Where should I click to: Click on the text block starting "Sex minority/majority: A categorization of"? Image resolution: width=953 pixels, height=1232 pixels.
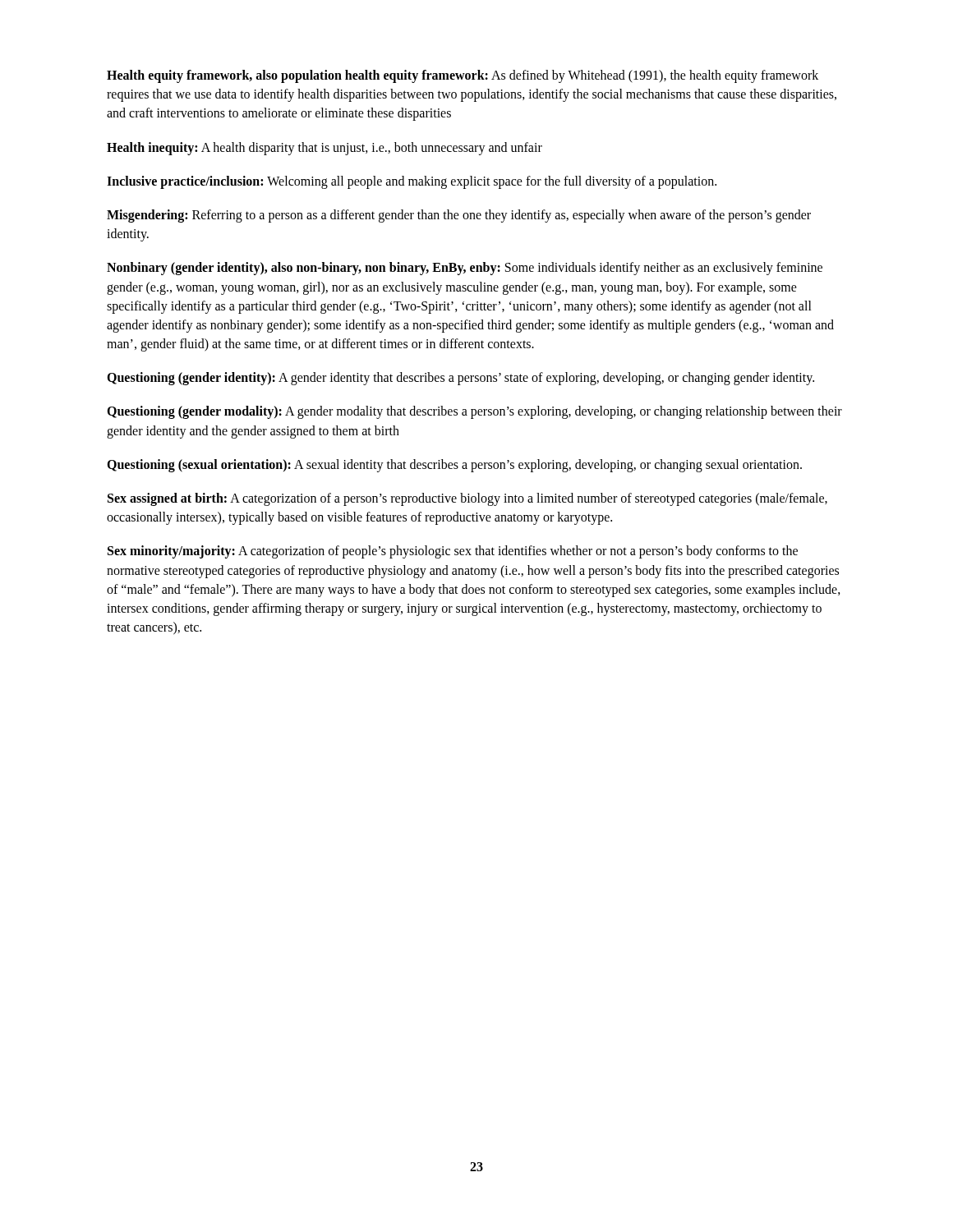(474, 589)
